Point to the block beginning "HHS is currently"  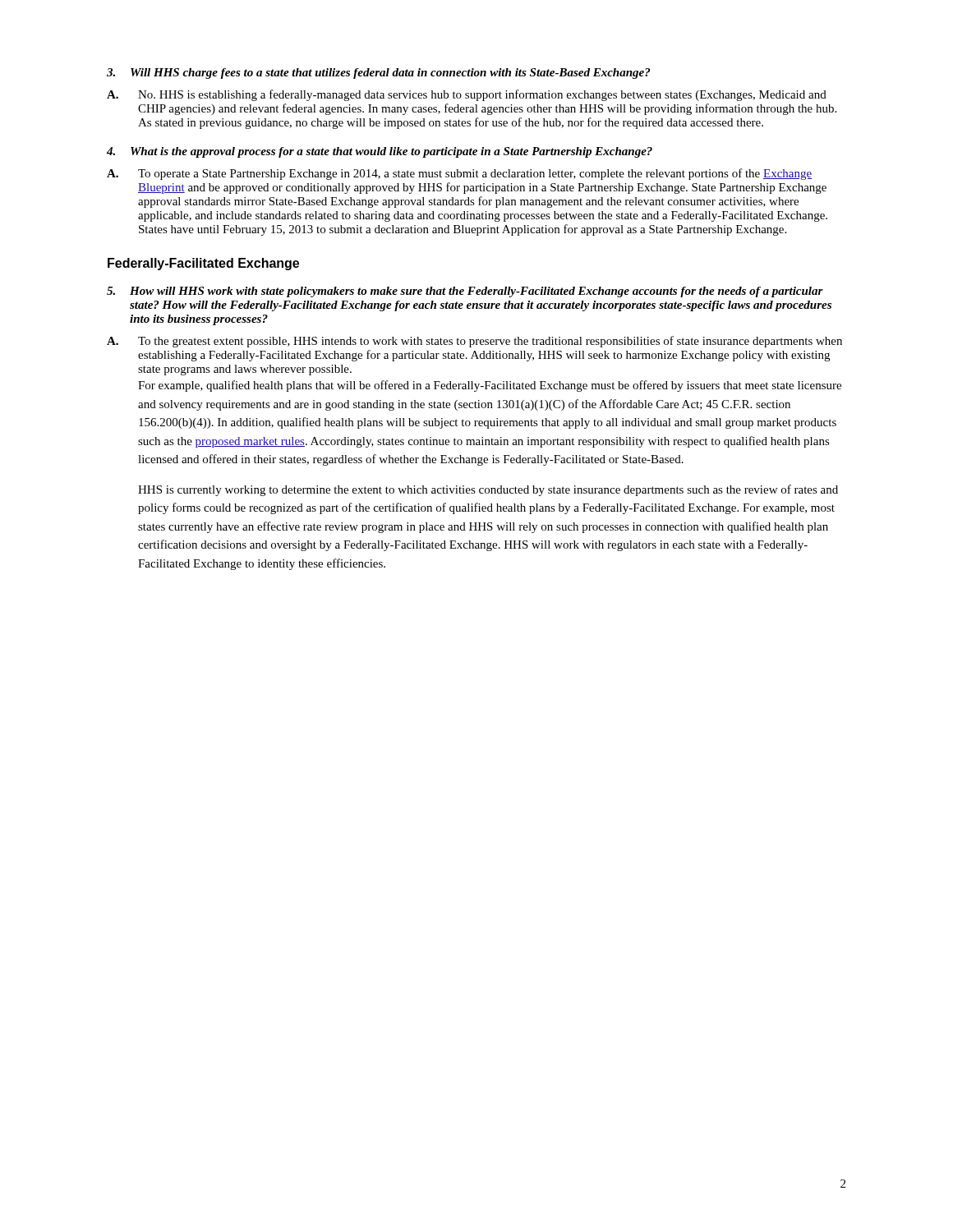coord(492,526)
